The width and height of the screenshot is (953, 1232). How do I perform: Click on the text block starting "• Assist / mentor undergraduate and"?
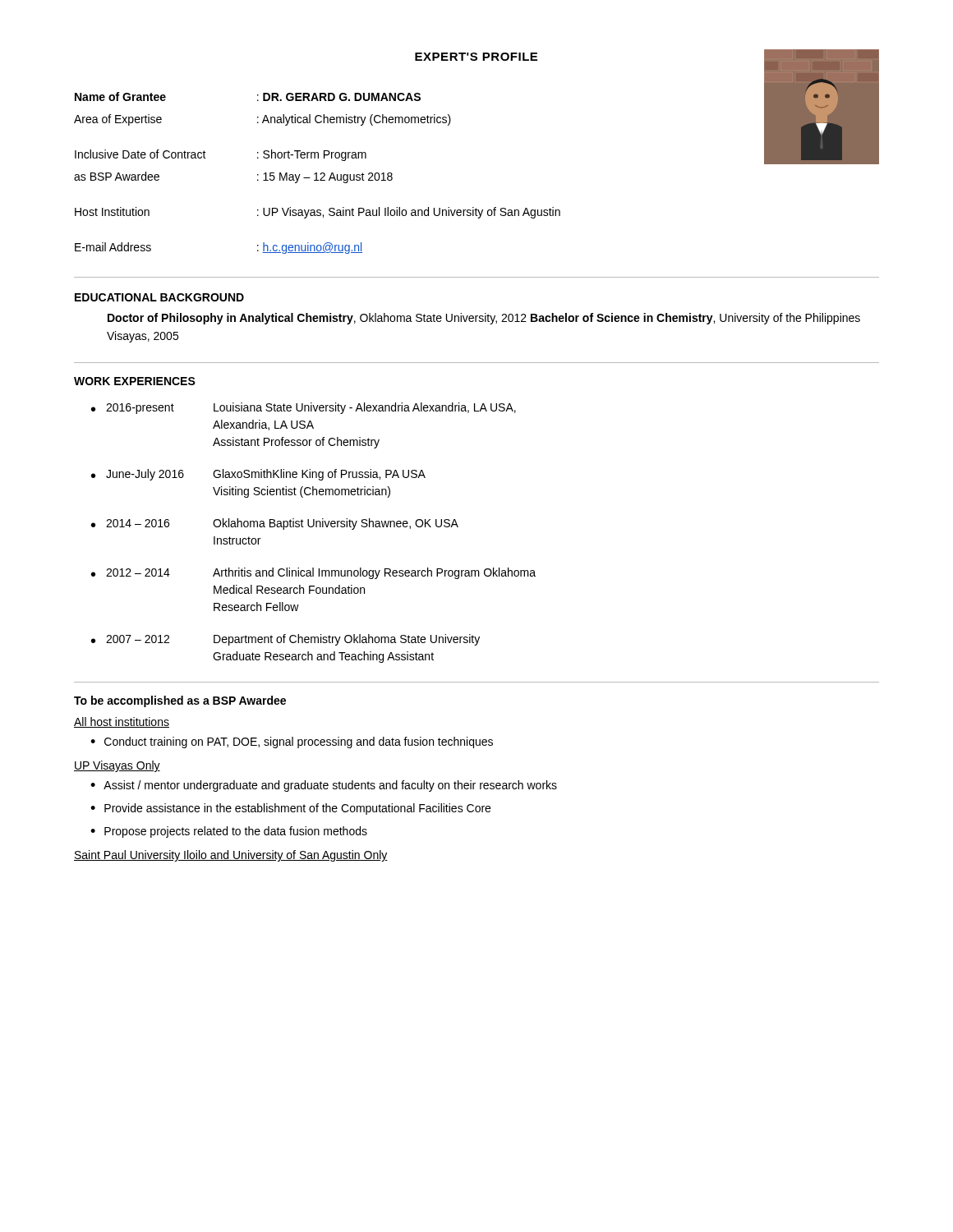click(324, 786)
